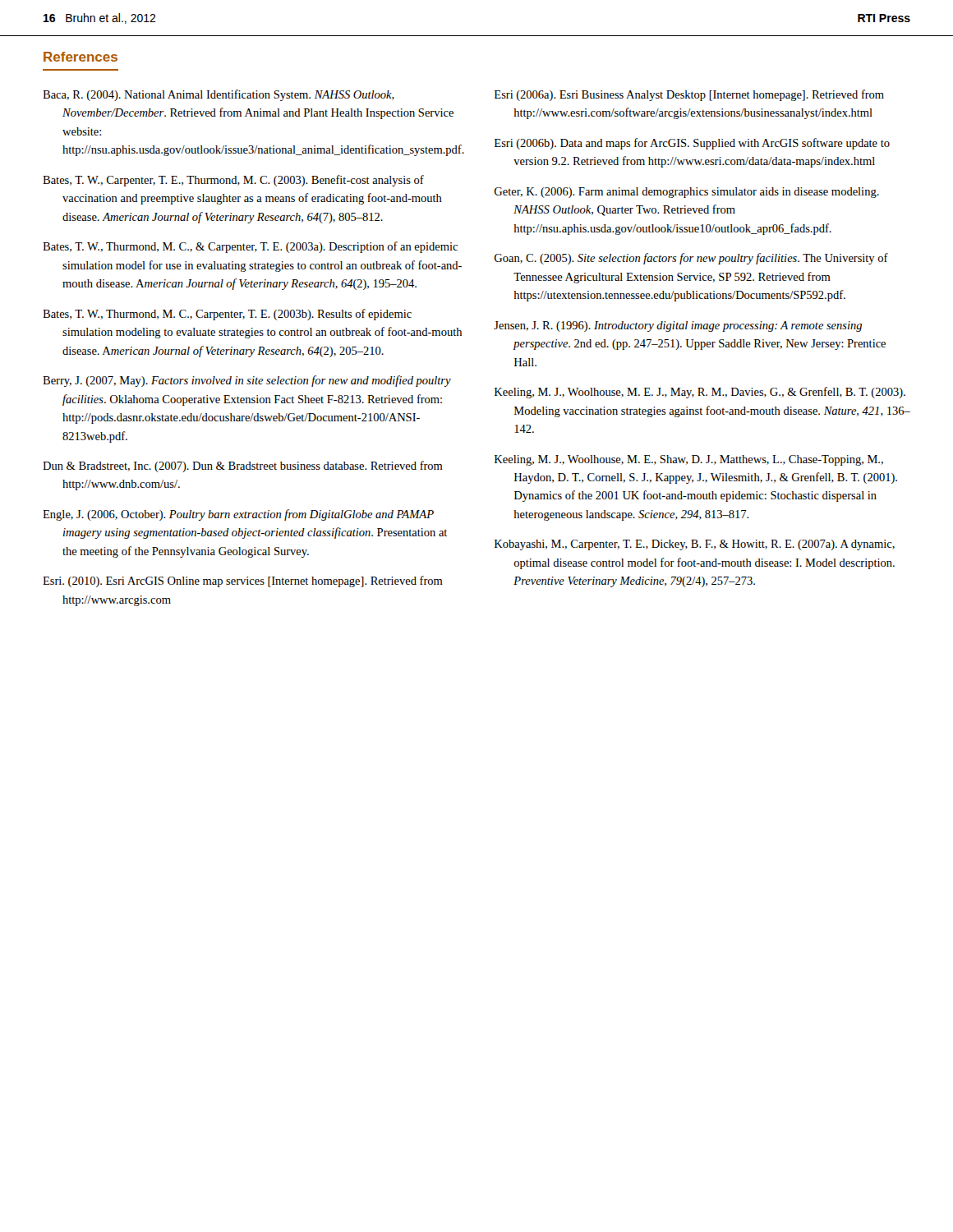Navigate to the element starting "Baca, R. (2004)."
Screen dimensions: 1232x953
[254, 122]
